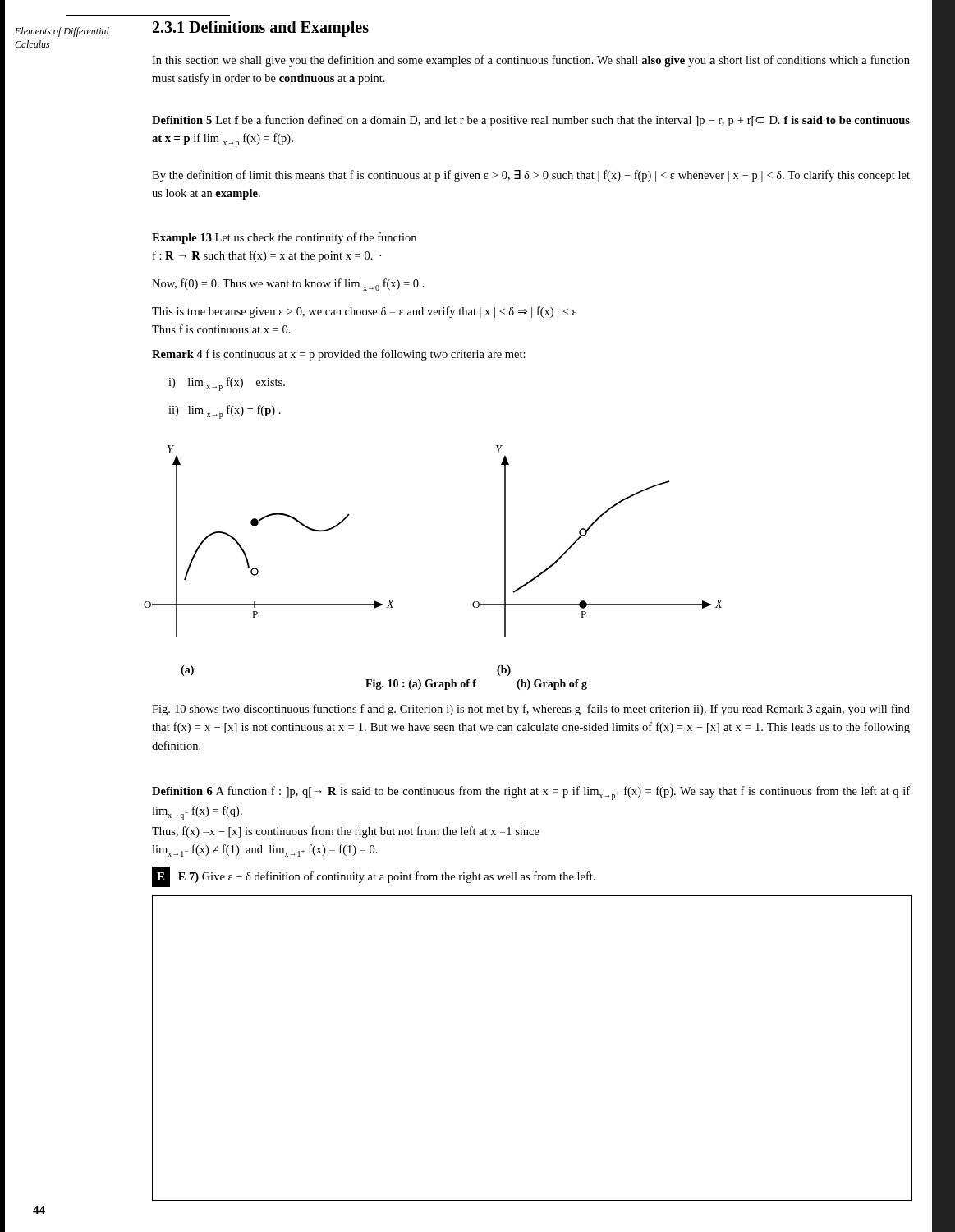Find the list item containing "E E 7) Give ε − δ"
This screenshot has width=955, height=1232.
pos(374,877)
